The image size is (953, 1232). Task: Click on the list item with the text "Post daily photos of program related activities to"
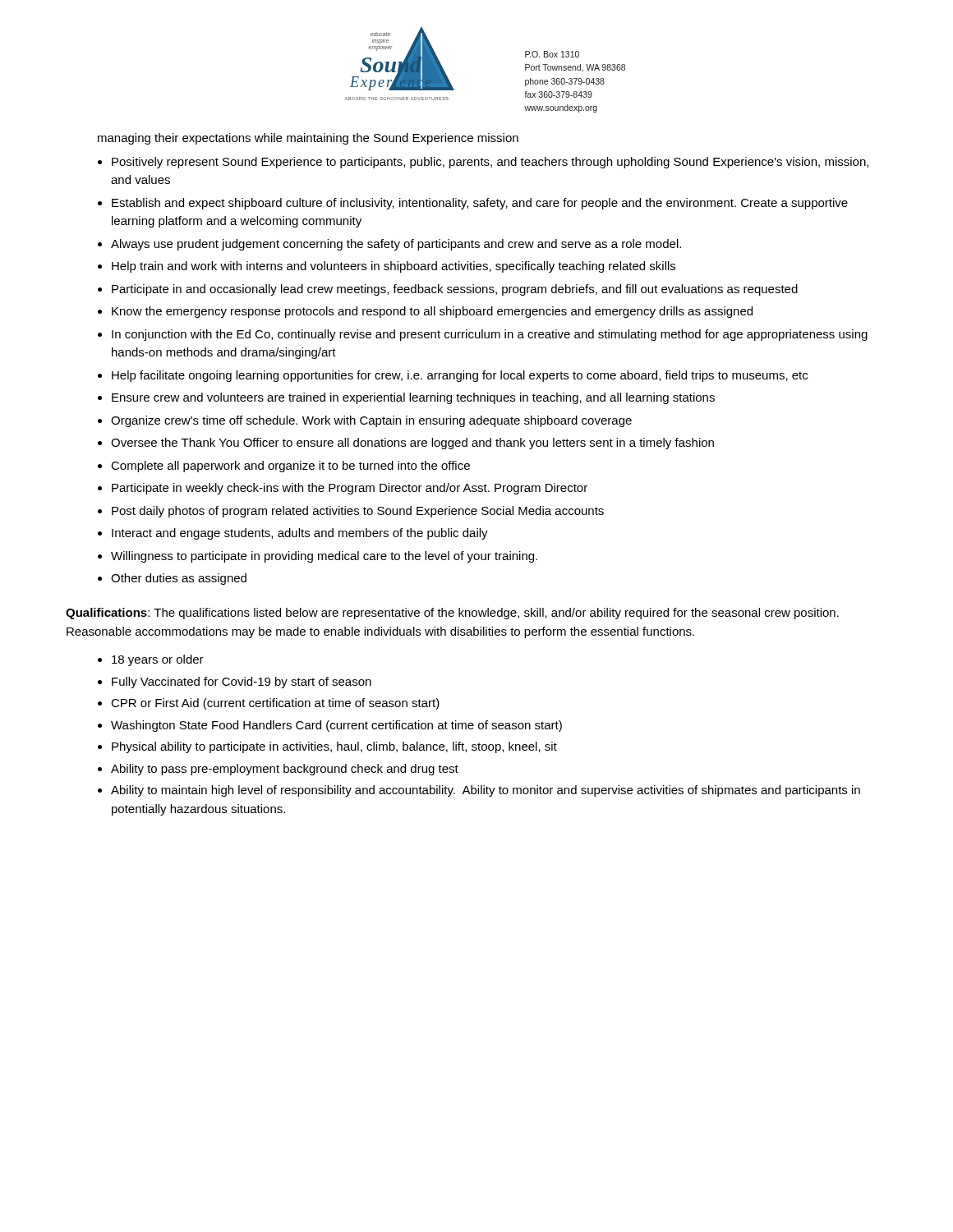click(x=499, y=511)
